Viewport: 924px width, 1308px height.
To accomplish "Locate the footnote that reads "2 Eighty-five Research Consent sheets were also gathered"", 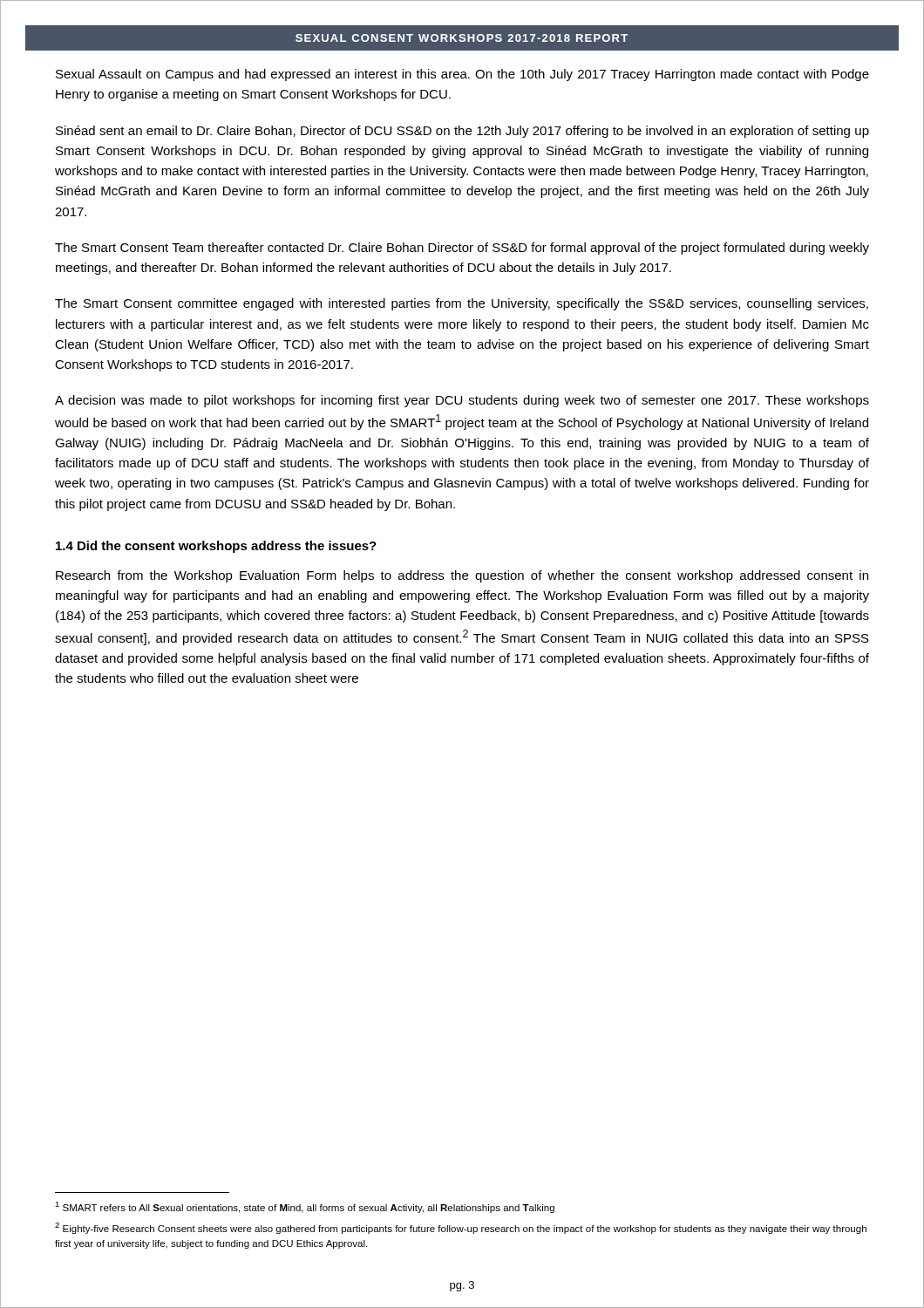I will coord(461,1234).
